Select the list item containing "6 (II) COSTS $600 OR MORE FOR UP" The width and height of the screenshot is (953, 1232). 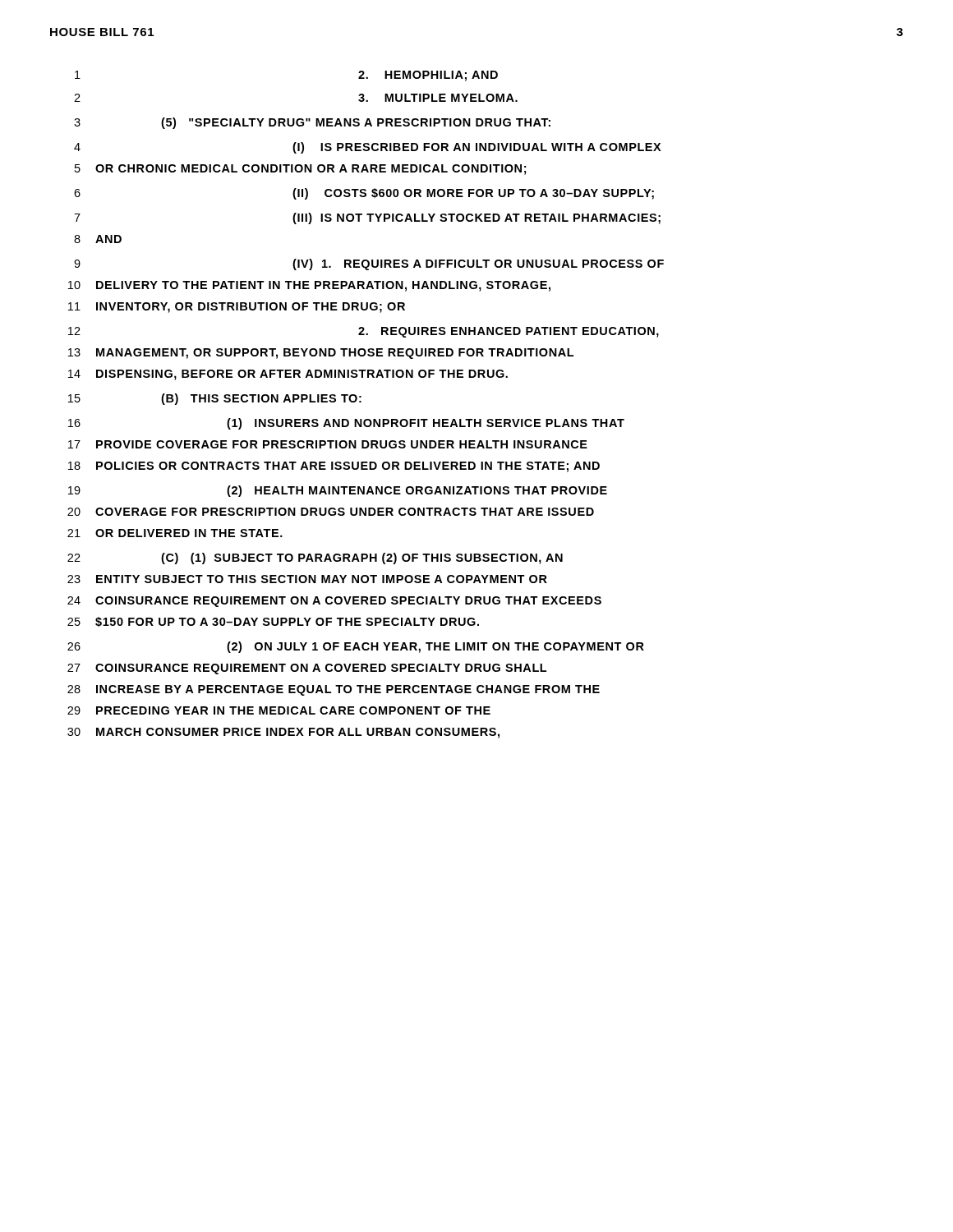(476, 195)
